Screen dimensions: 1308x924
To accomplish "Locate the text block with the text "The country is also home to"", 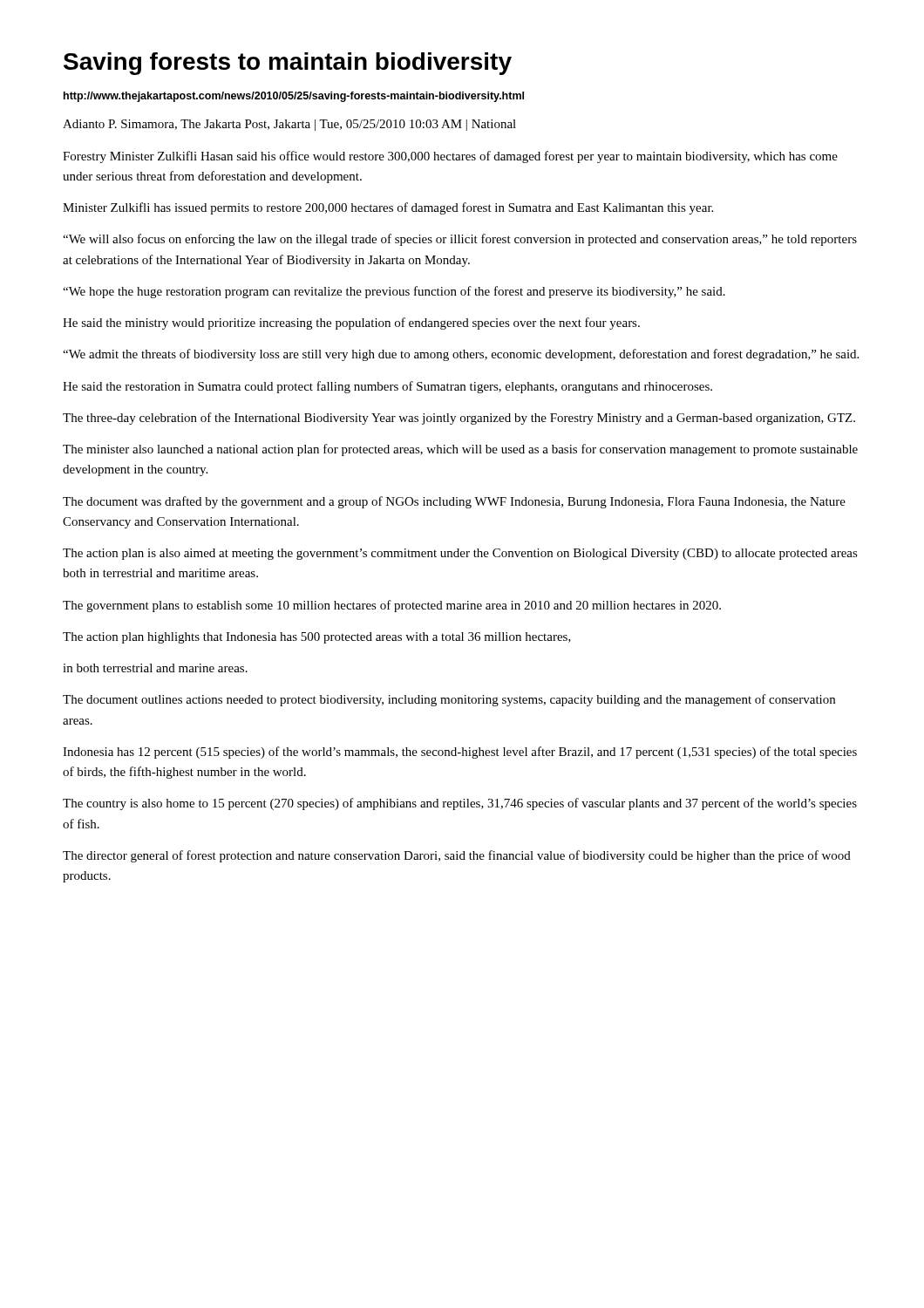I will 460,814.
